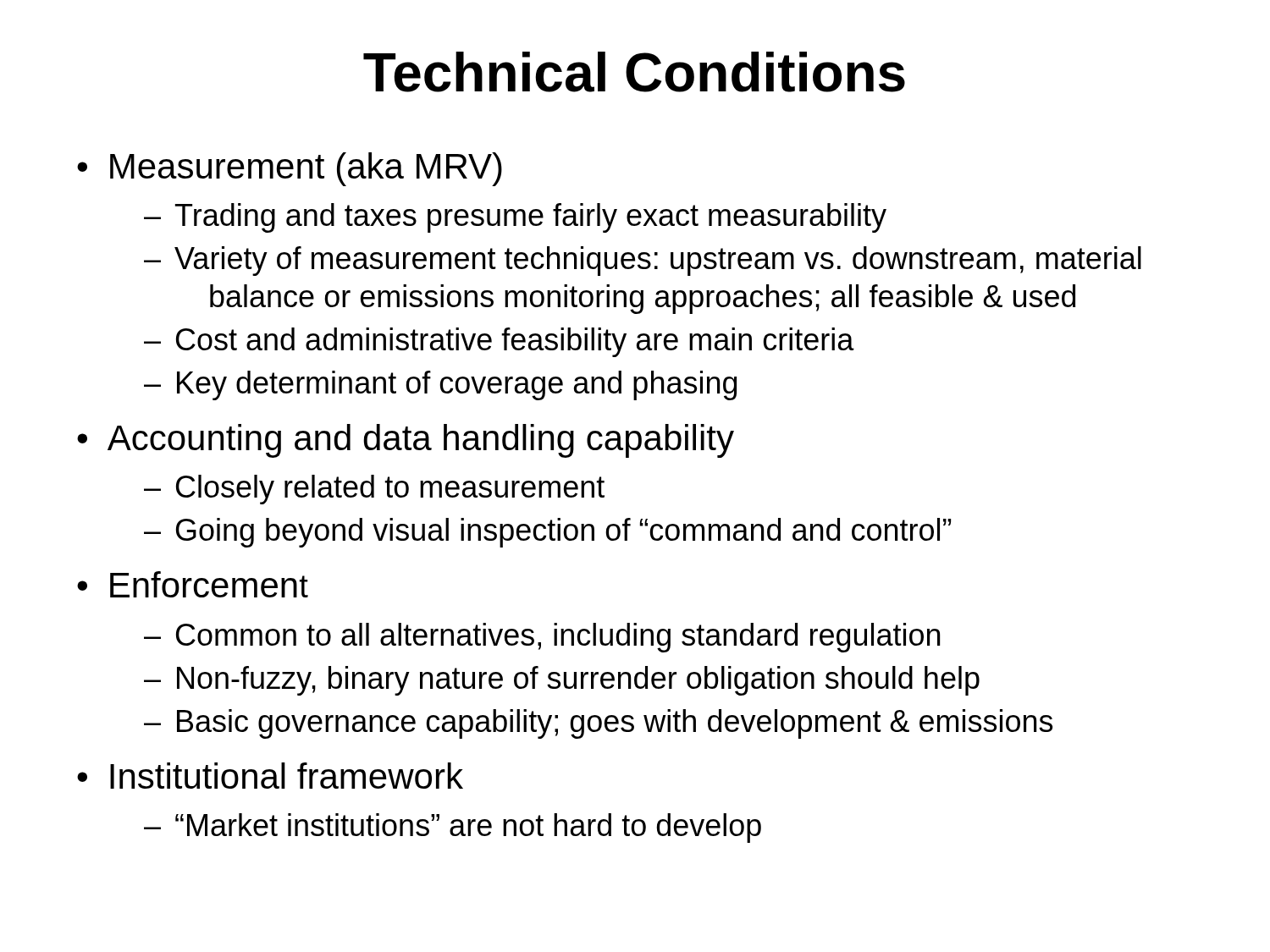The image size is (1270, 952).
Task: Click on the passage starting "– Variety of measurement techniques: upstream"
Action: (x=643, y=278)
